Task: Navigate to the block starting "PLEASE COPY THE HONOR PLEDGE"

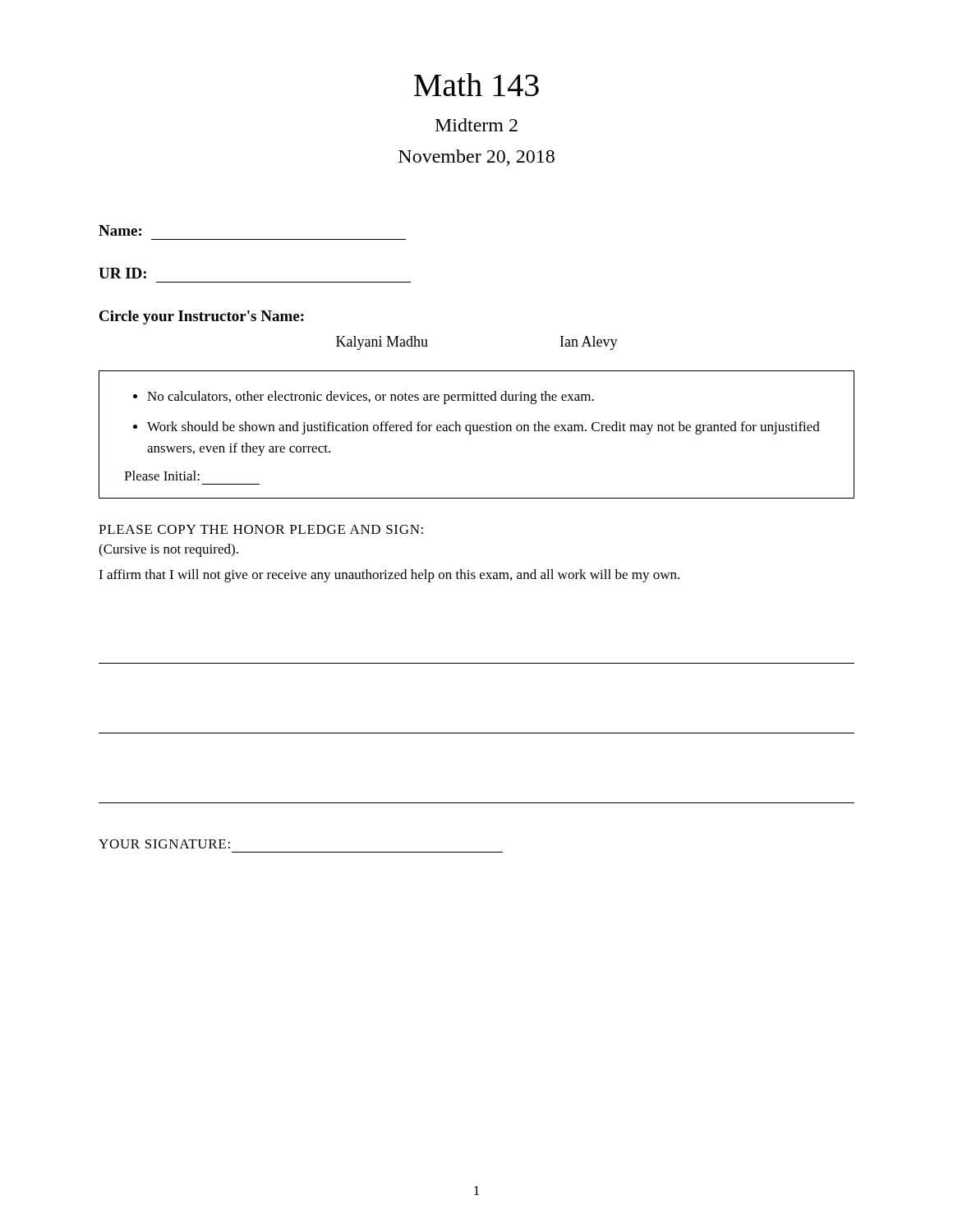Action: 261,529
